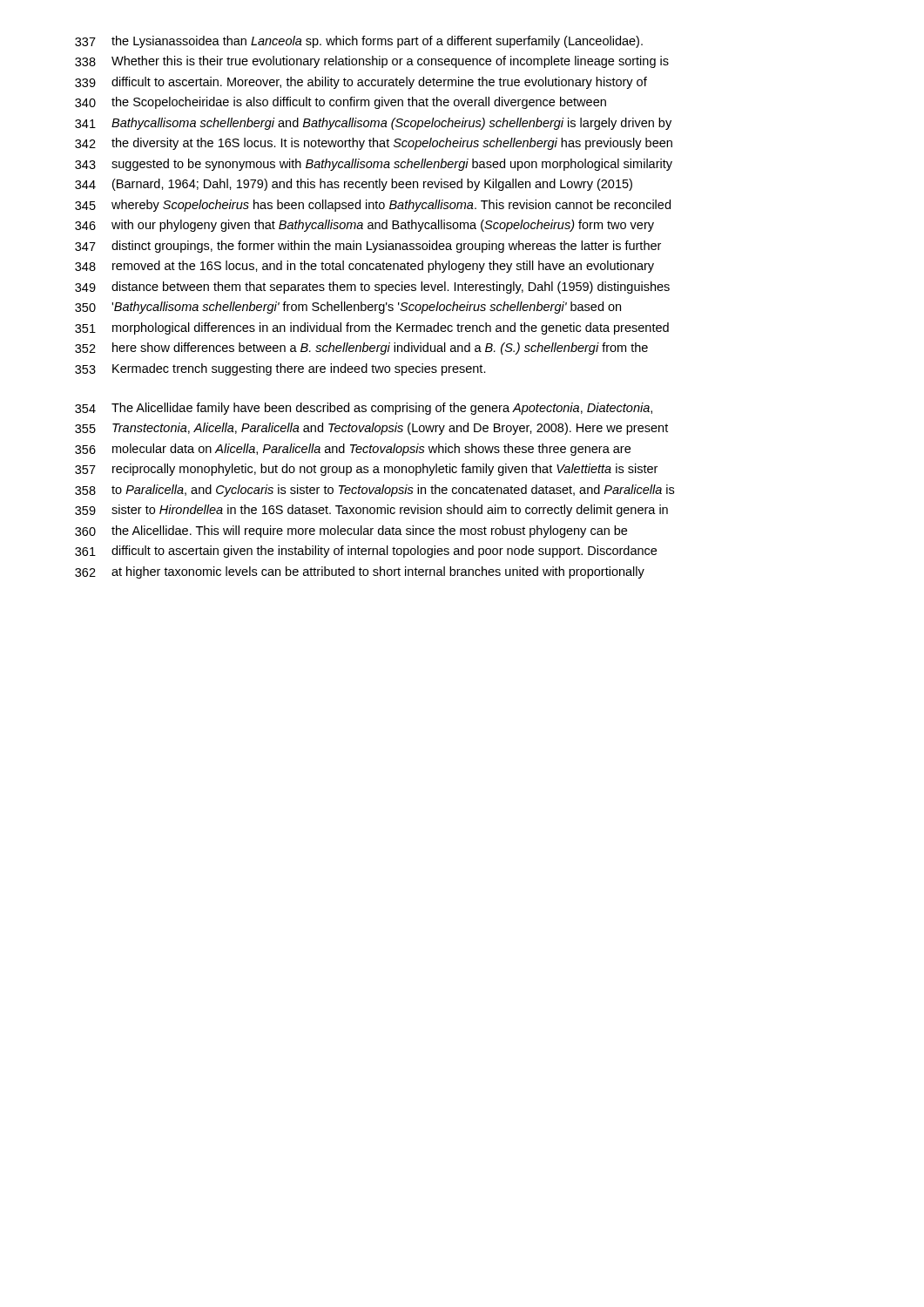Point to the element starting "346 with our"
The image size is (924, 1307).
tap(462, 226)
